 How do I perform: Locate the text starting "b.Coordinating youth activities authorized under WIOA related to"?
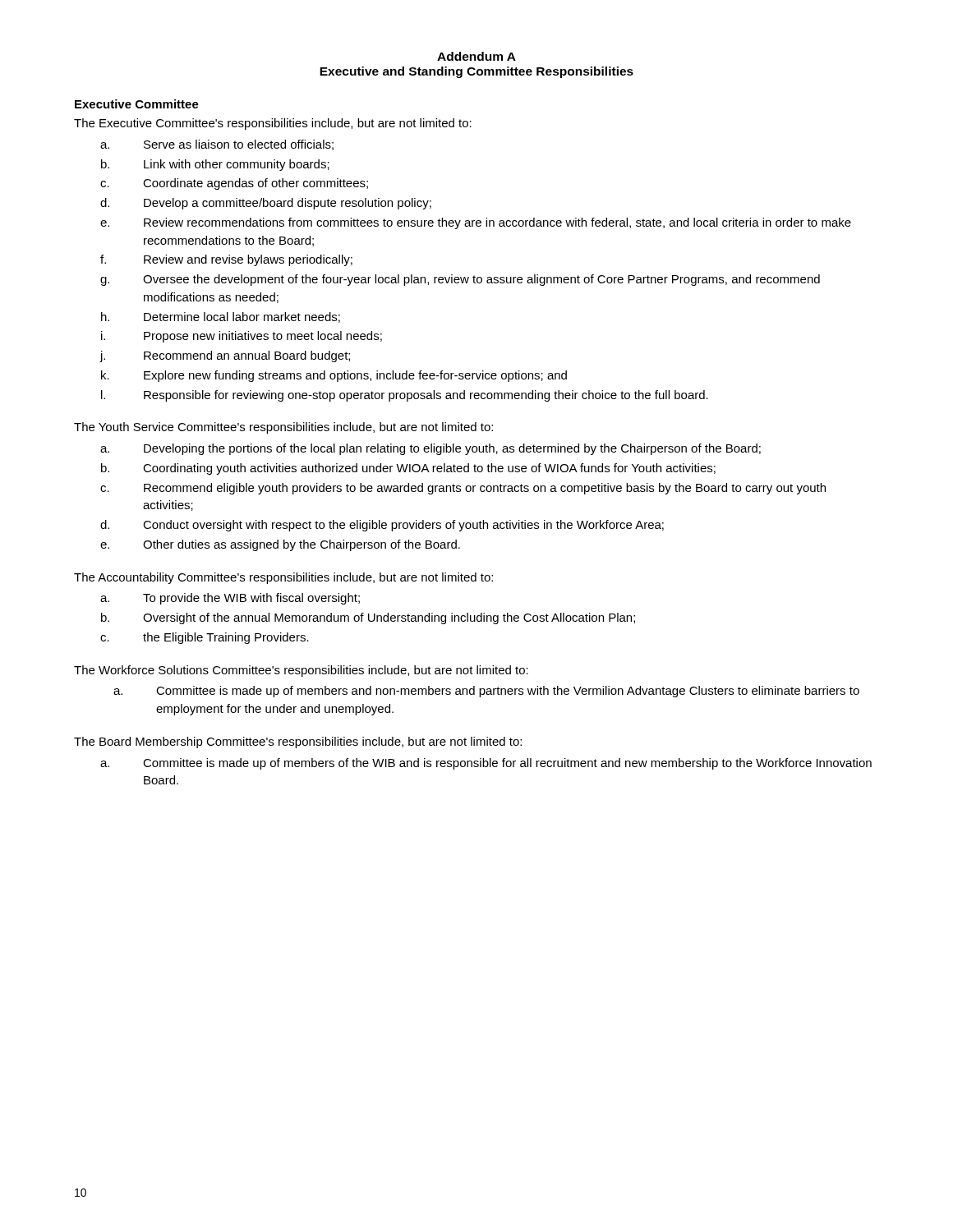coord(476,468)
